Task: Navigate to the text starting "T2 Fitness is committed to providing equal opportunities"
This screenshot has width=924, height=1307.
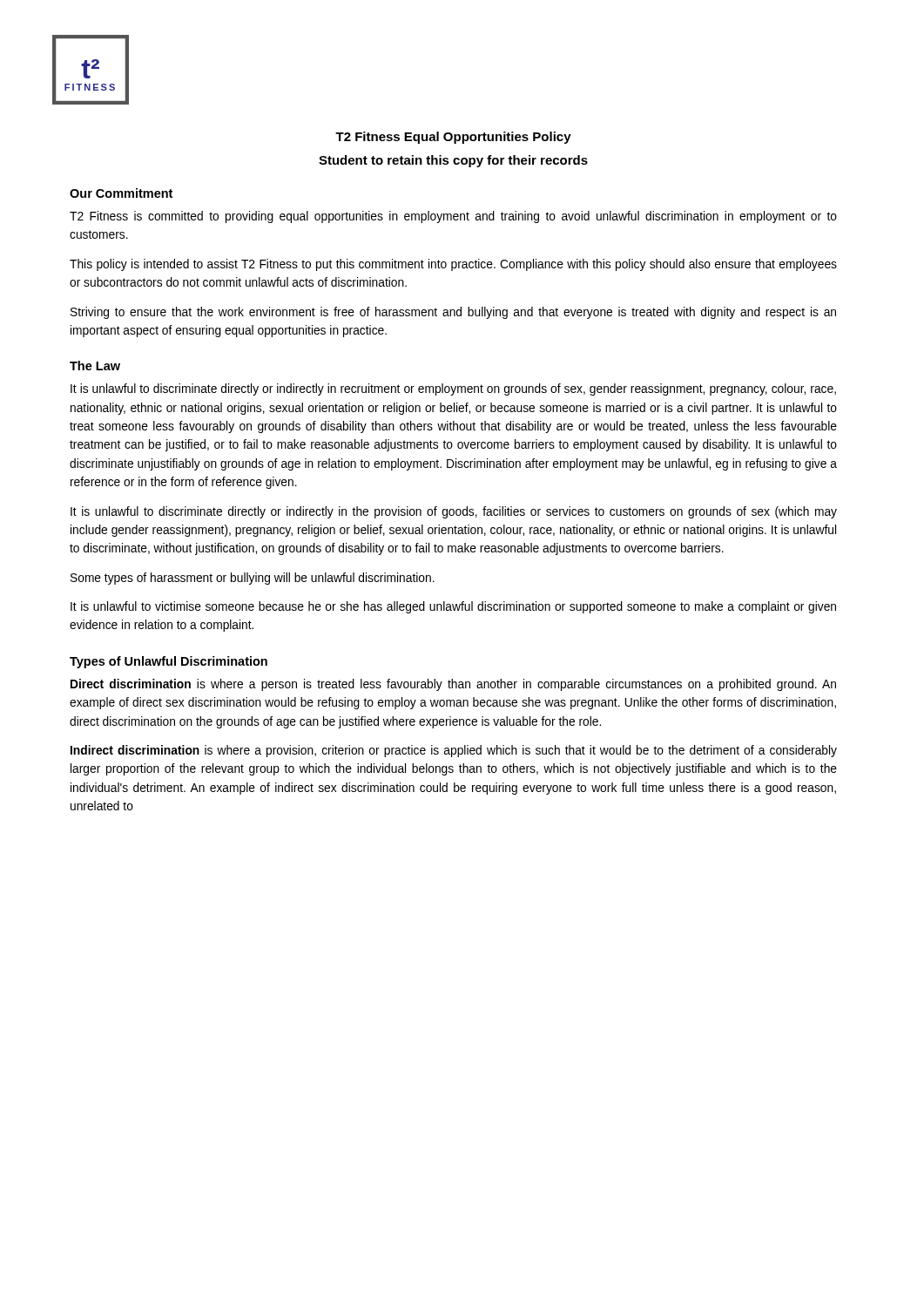Action: pyautogui.click(x=453, y=226)
